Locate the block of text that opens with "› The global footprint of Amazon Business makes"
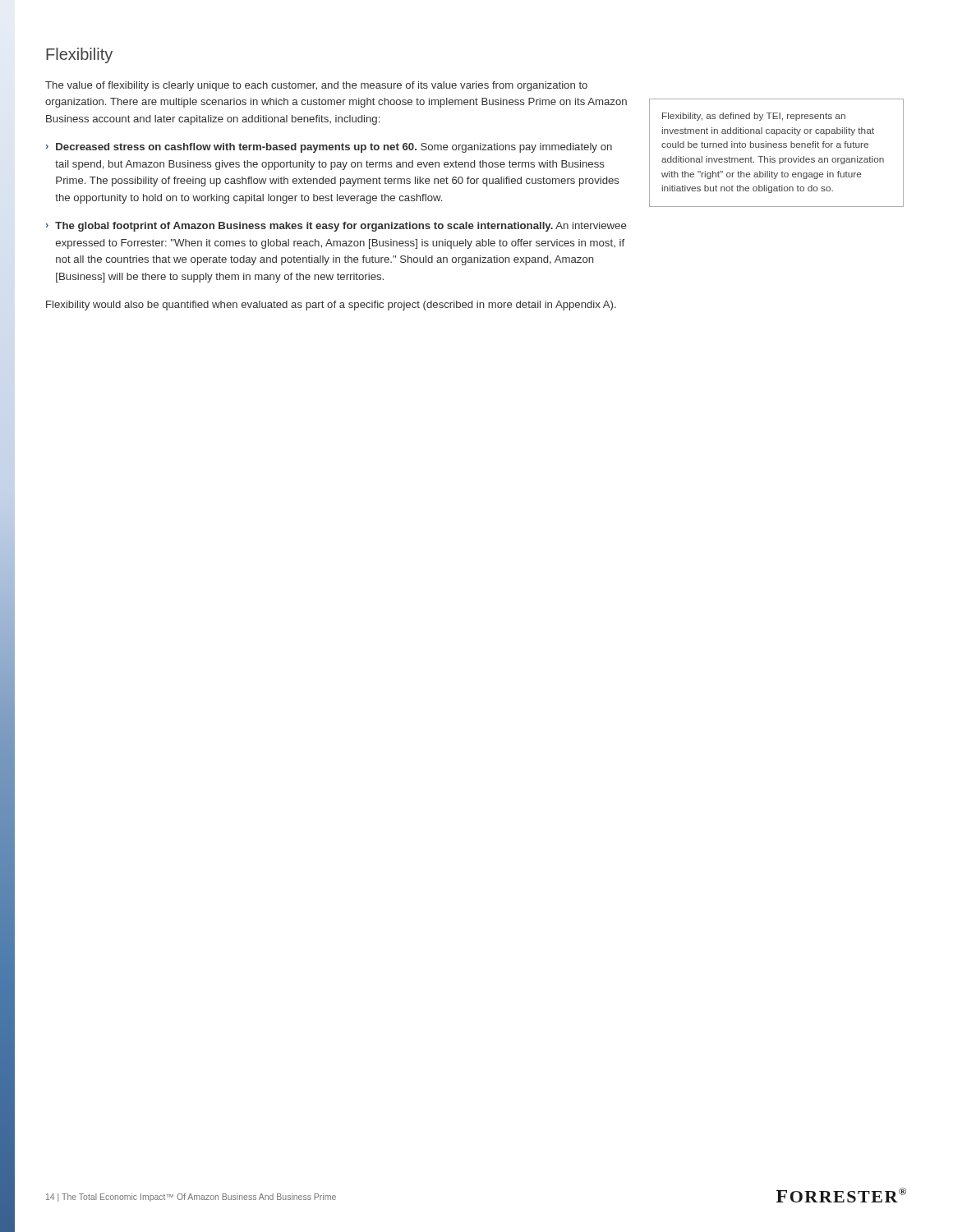 (337, 251)
